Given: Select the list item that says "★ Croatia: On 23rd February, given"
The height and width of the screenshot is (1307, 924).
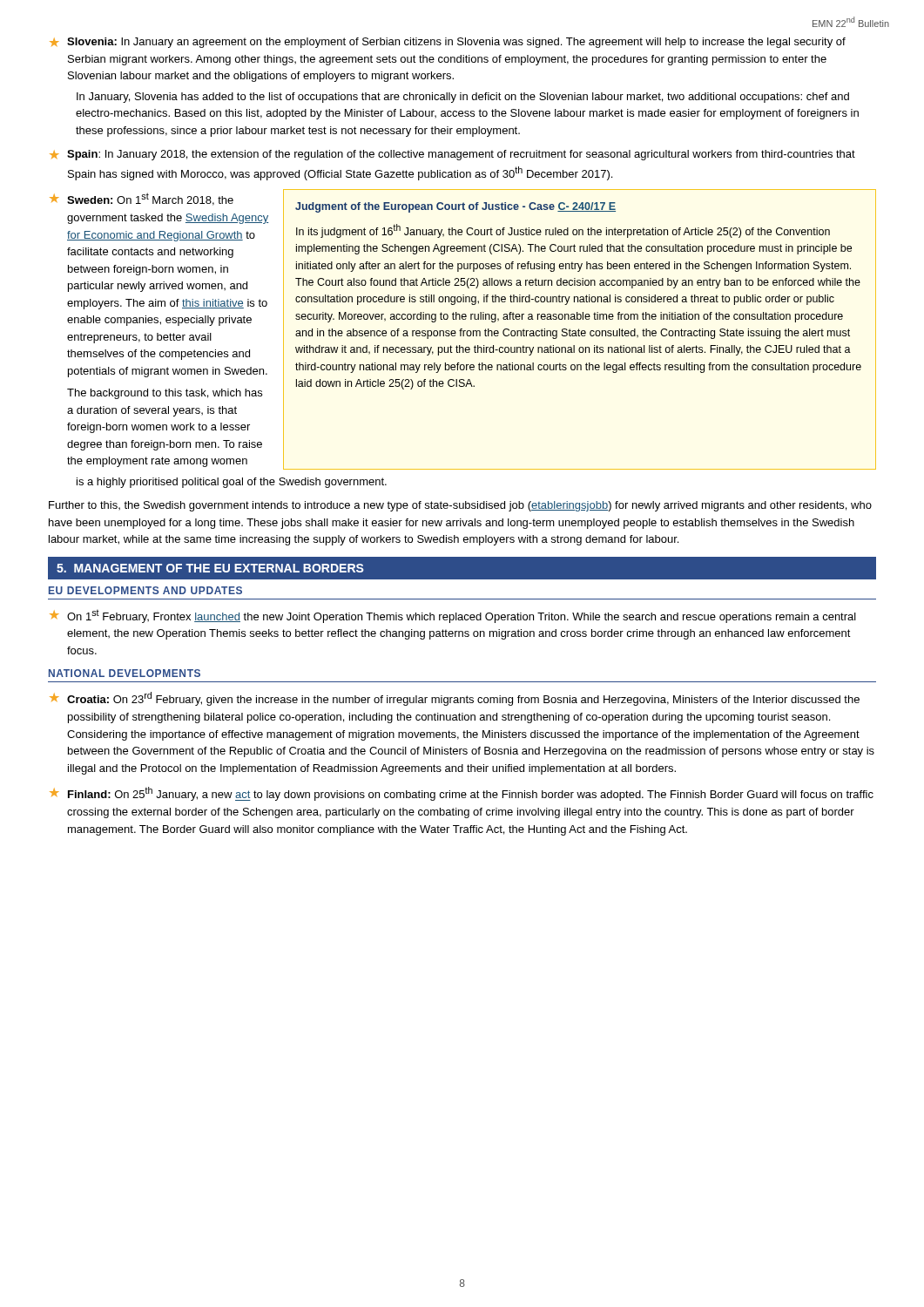Looking at the screenshot, I should coord(462,733).
